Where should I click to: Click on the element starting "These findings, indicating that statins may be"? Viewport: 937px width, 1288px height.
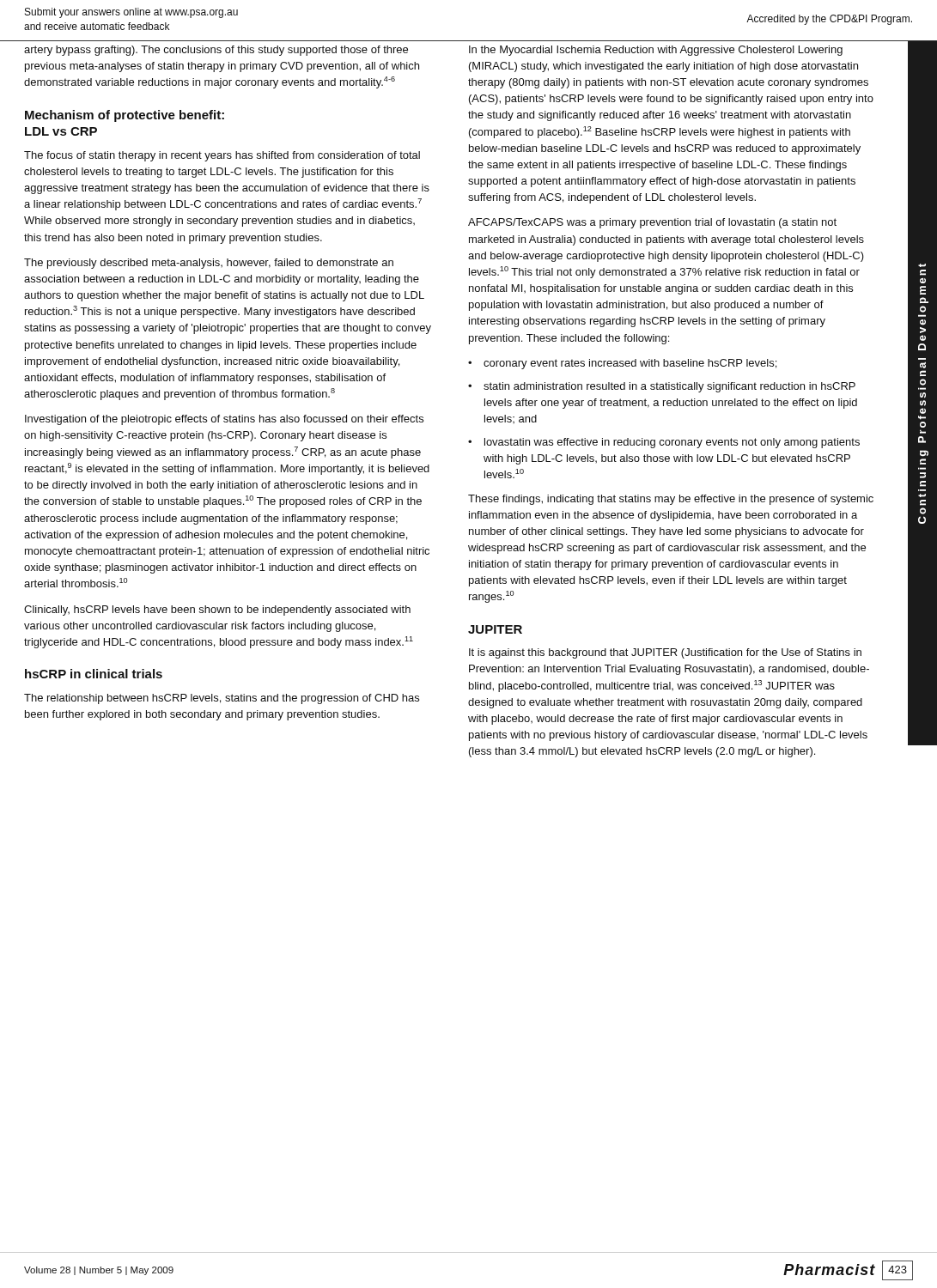pyautogui.click(x=671, y=548)
